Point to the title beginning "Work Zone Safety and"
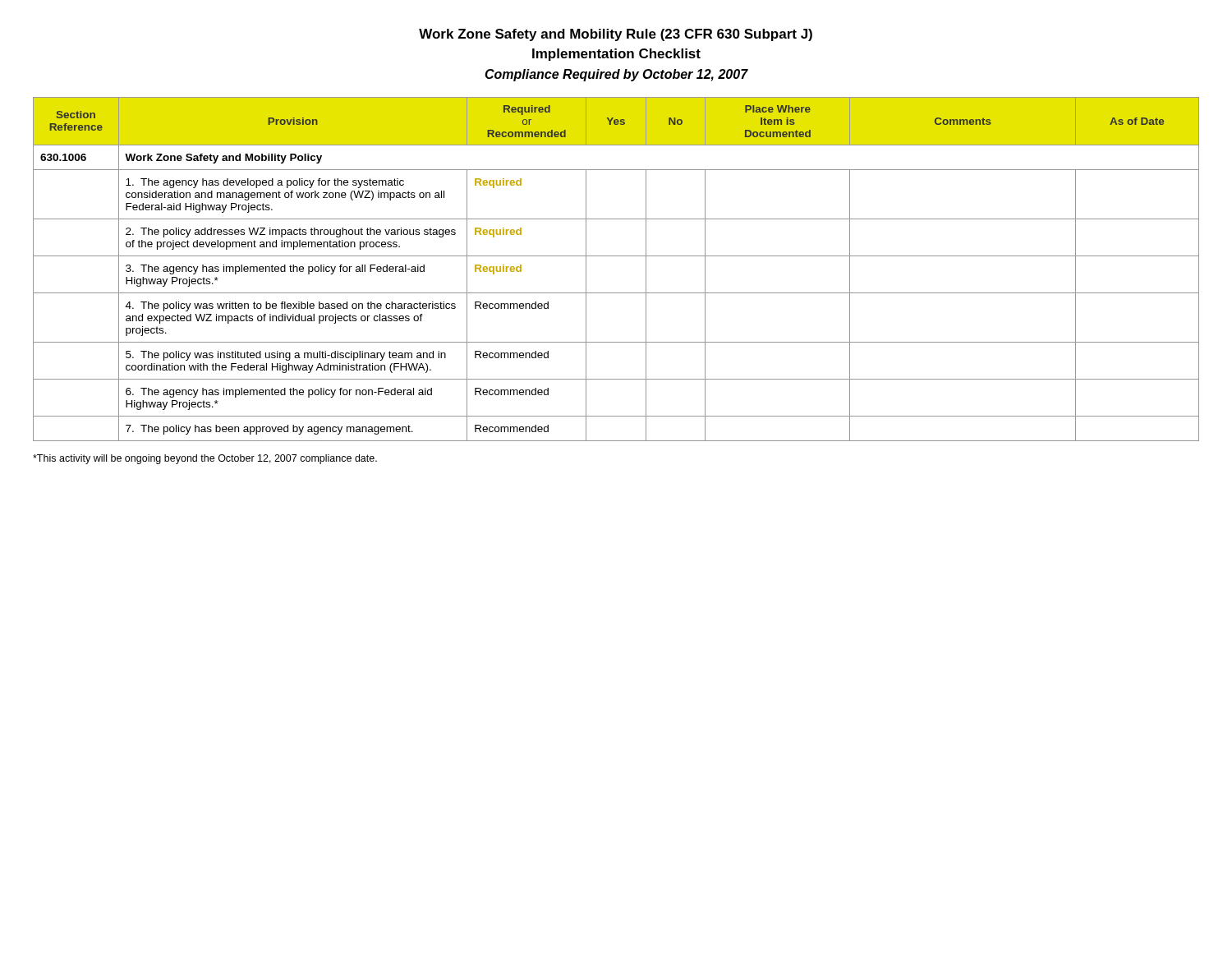The width and height of the screenshot is (1232, 953). tap(616, 44)
